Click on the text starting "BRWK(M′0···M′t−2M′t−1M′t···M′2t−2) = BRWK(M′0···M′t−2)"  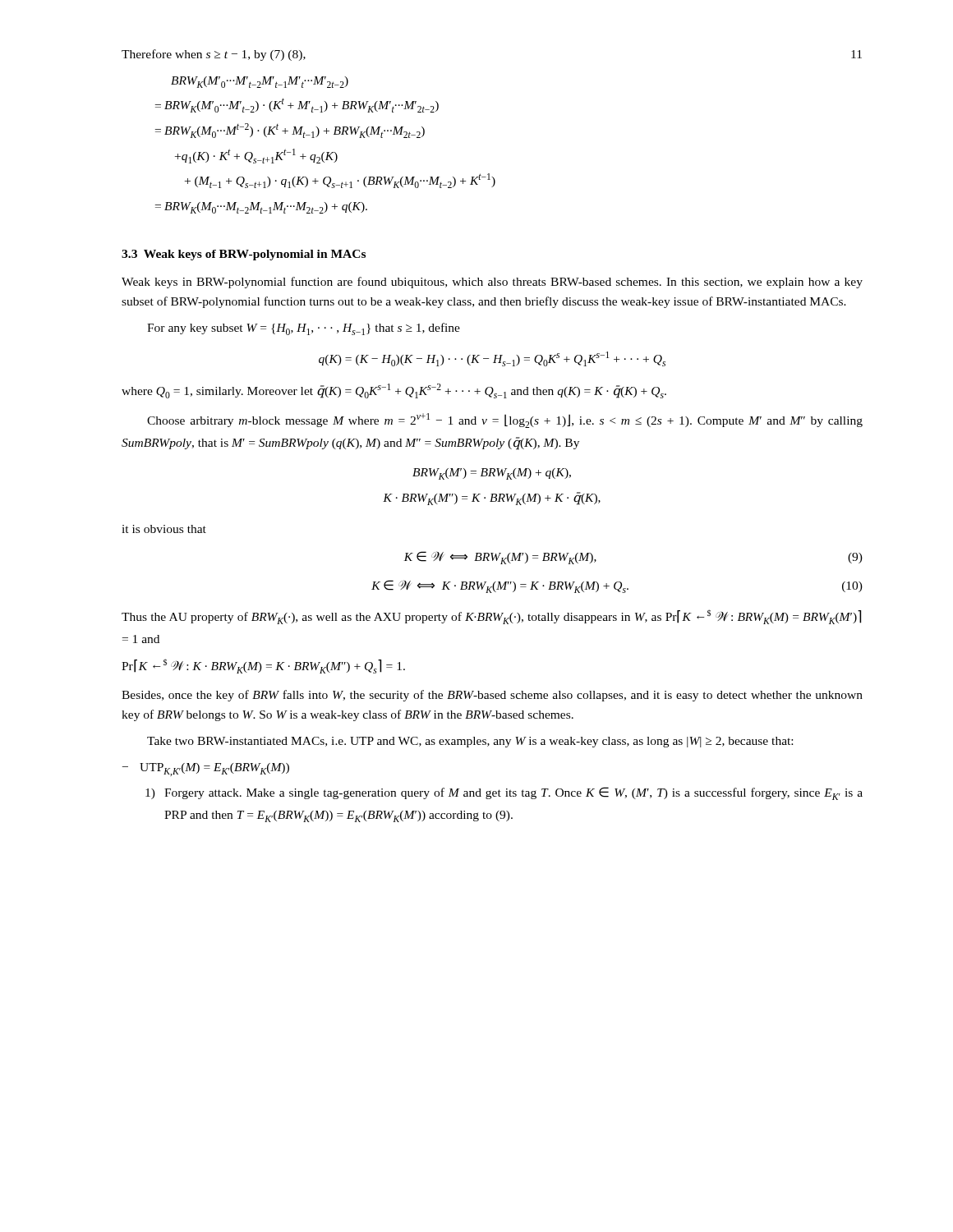[x=260, y=82]
